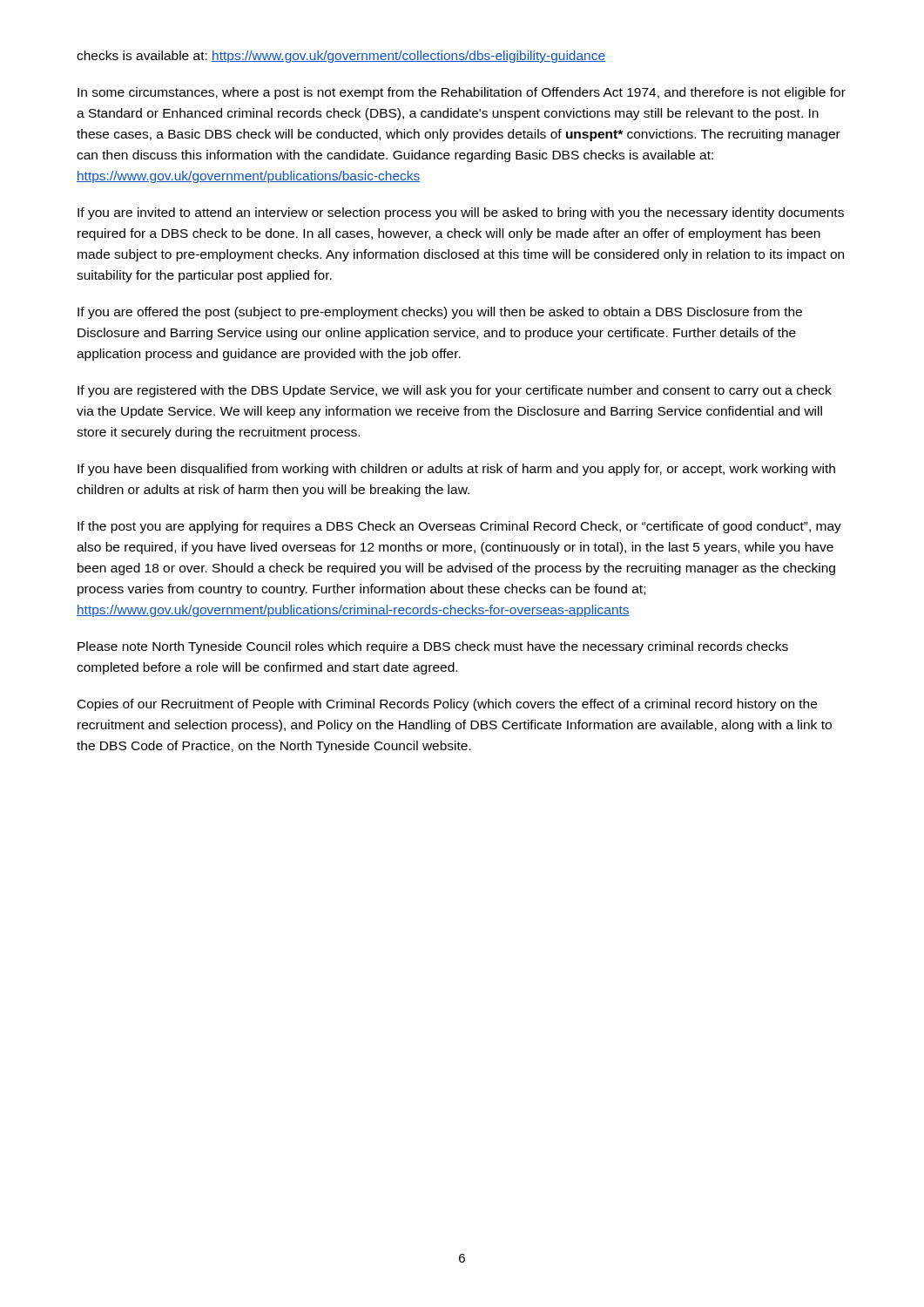Click on the text starting "Copies of our Recruitment of People"
The height and width of the screenshot is (1307, 924).
pyautogui.click(x=454, y=725)
